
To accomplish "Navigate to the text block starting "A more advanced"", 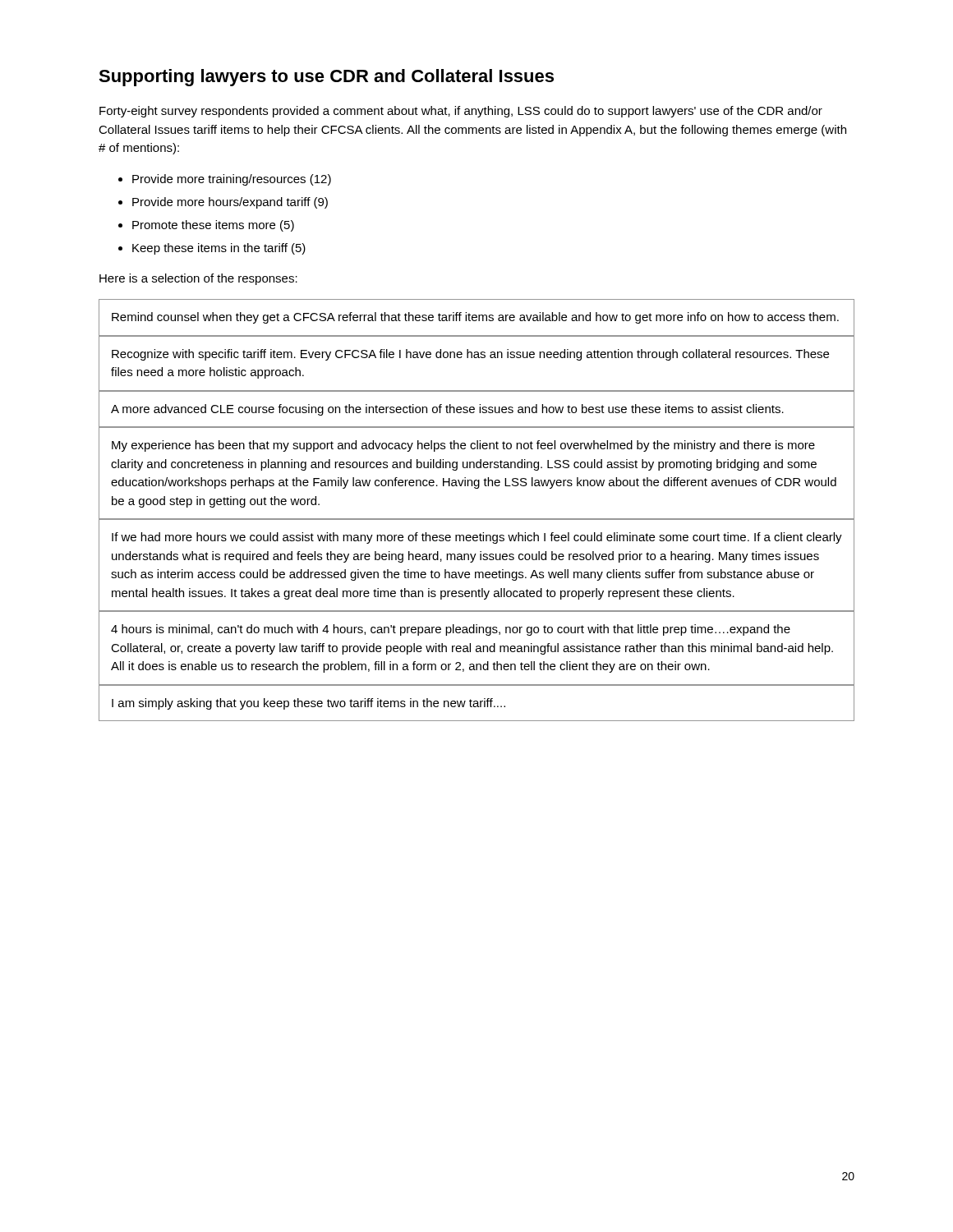I will (476, 409).
